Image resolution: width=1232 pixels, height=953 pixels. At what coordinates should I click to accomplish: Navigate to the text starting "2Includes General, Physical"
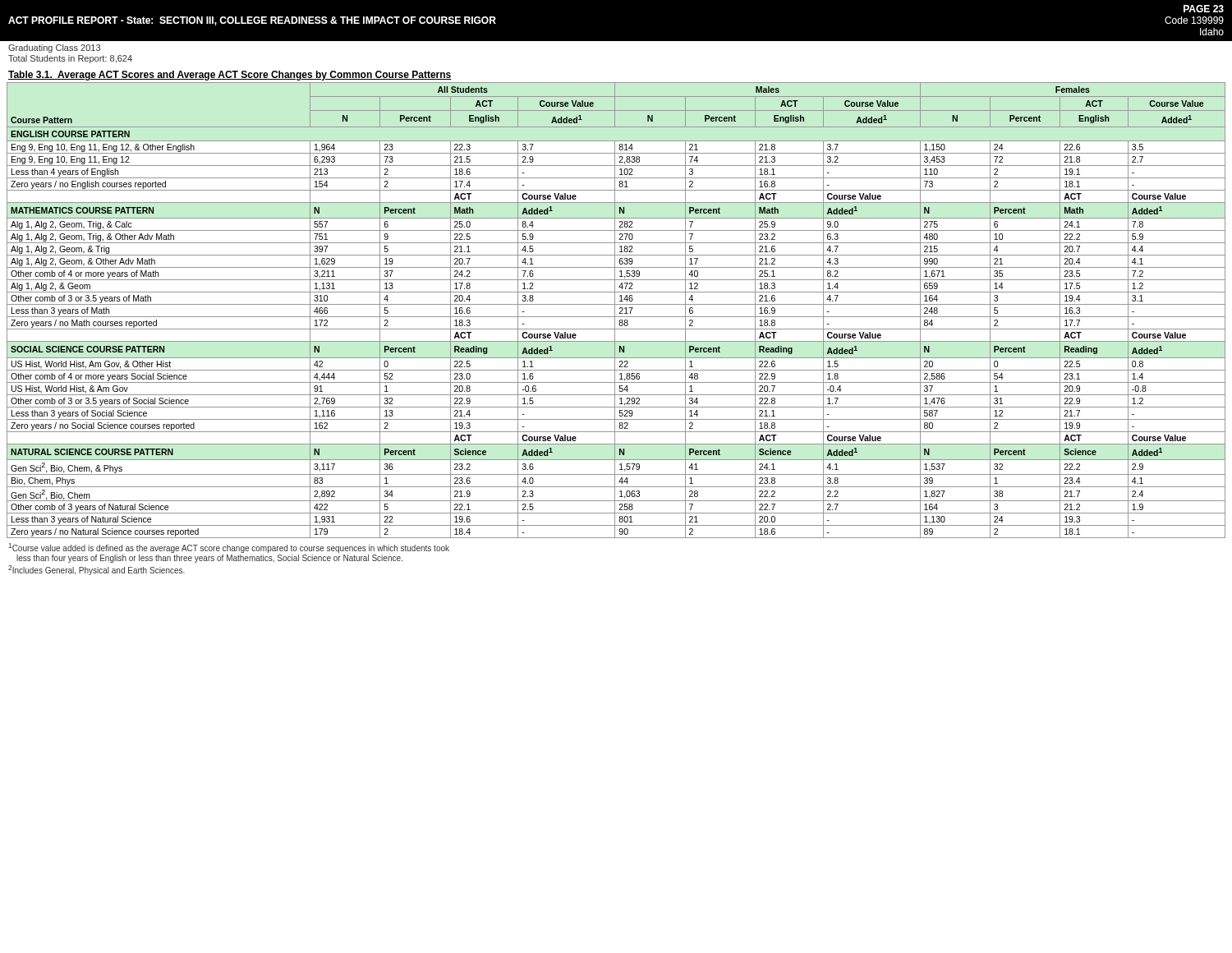[97, 570]
